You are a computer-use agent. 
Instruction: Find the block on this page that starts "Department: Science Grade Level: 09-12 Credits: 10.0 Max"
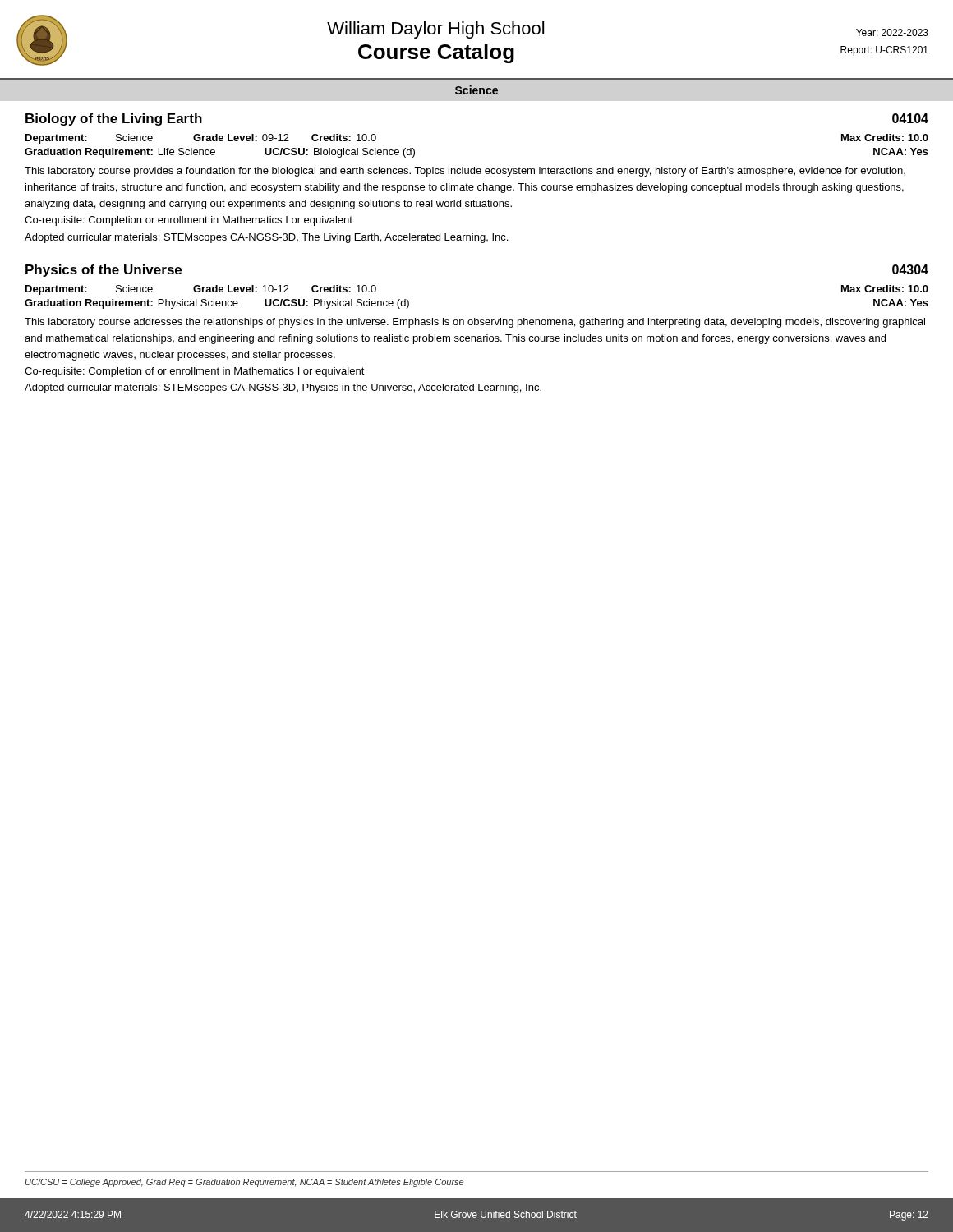[51, 138]
